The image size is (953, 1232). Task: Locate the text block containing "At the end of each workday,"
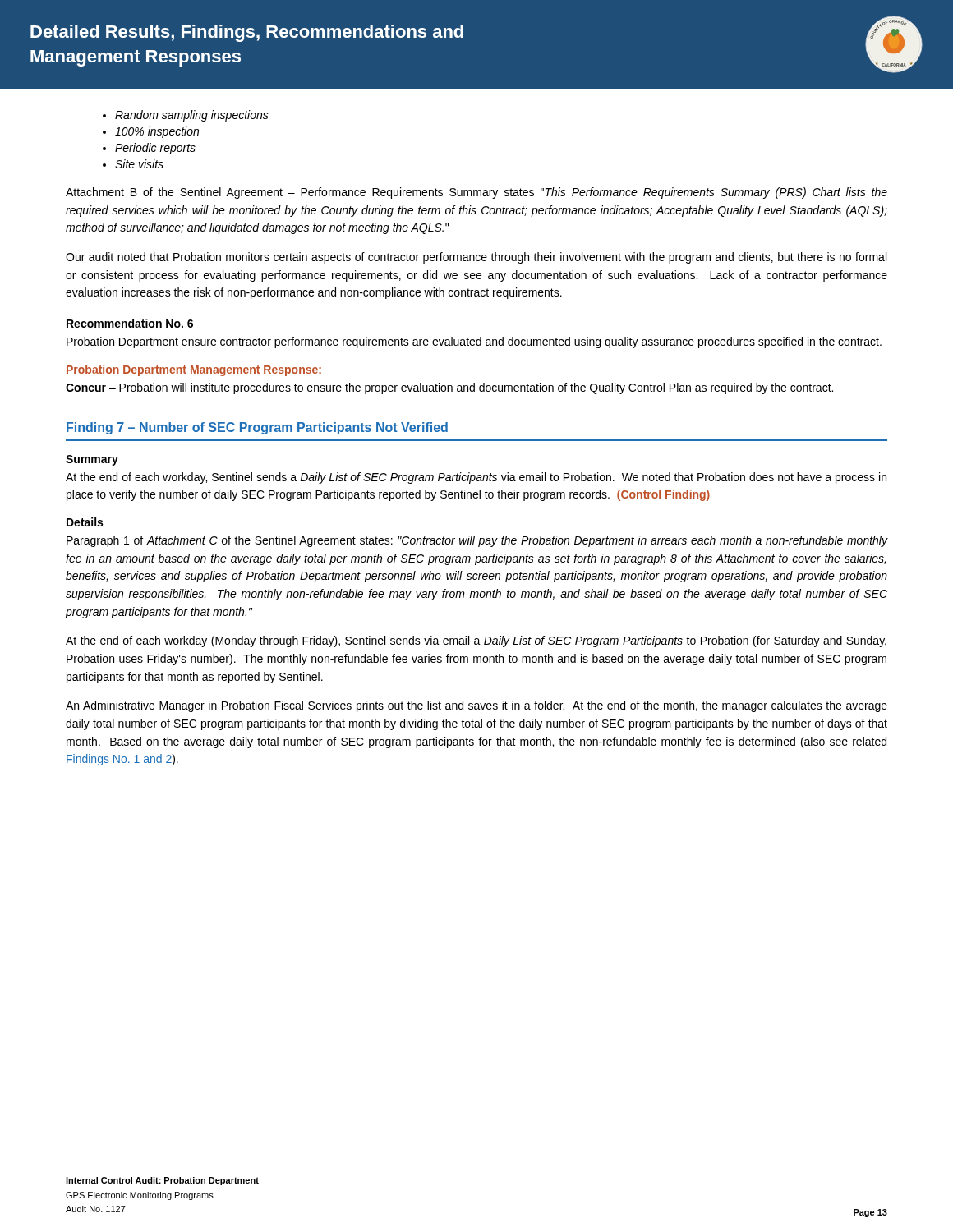pyautogui.click(x=476, y=486)
